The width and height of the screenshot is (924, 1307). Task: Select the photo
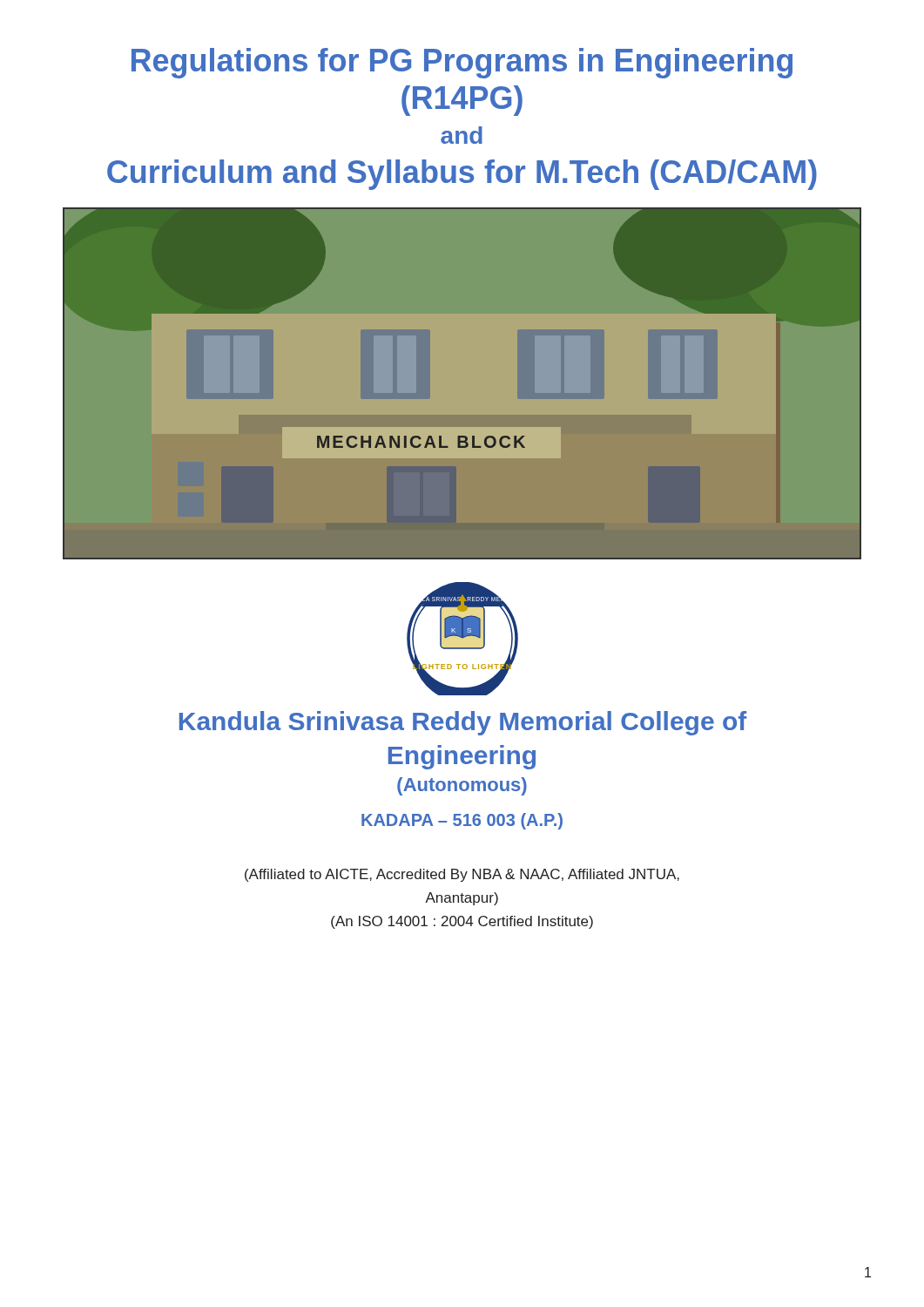(462, 383)
